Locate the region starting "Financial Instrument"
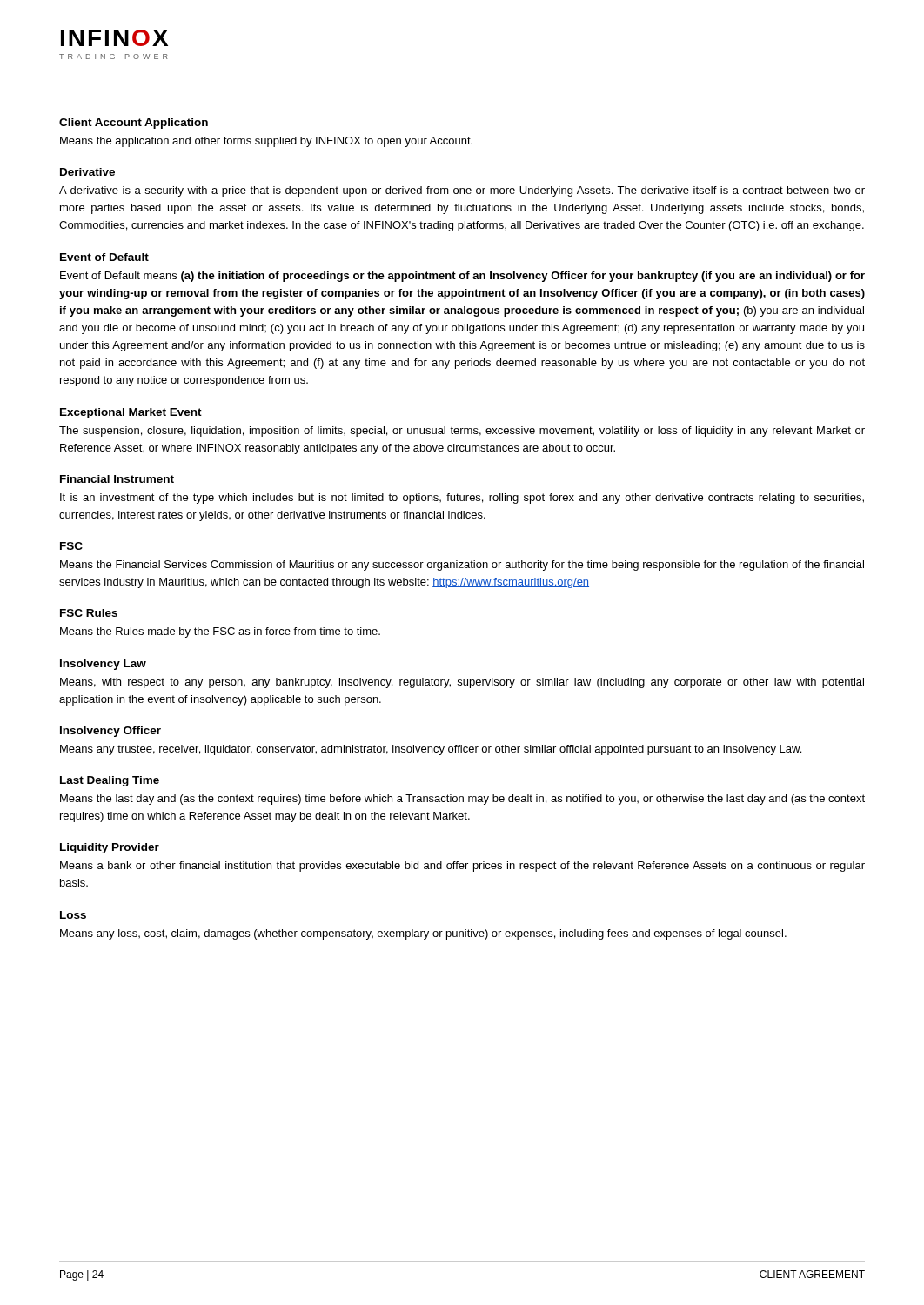This screenshot has width=924, height=1305. click(117, 479)
